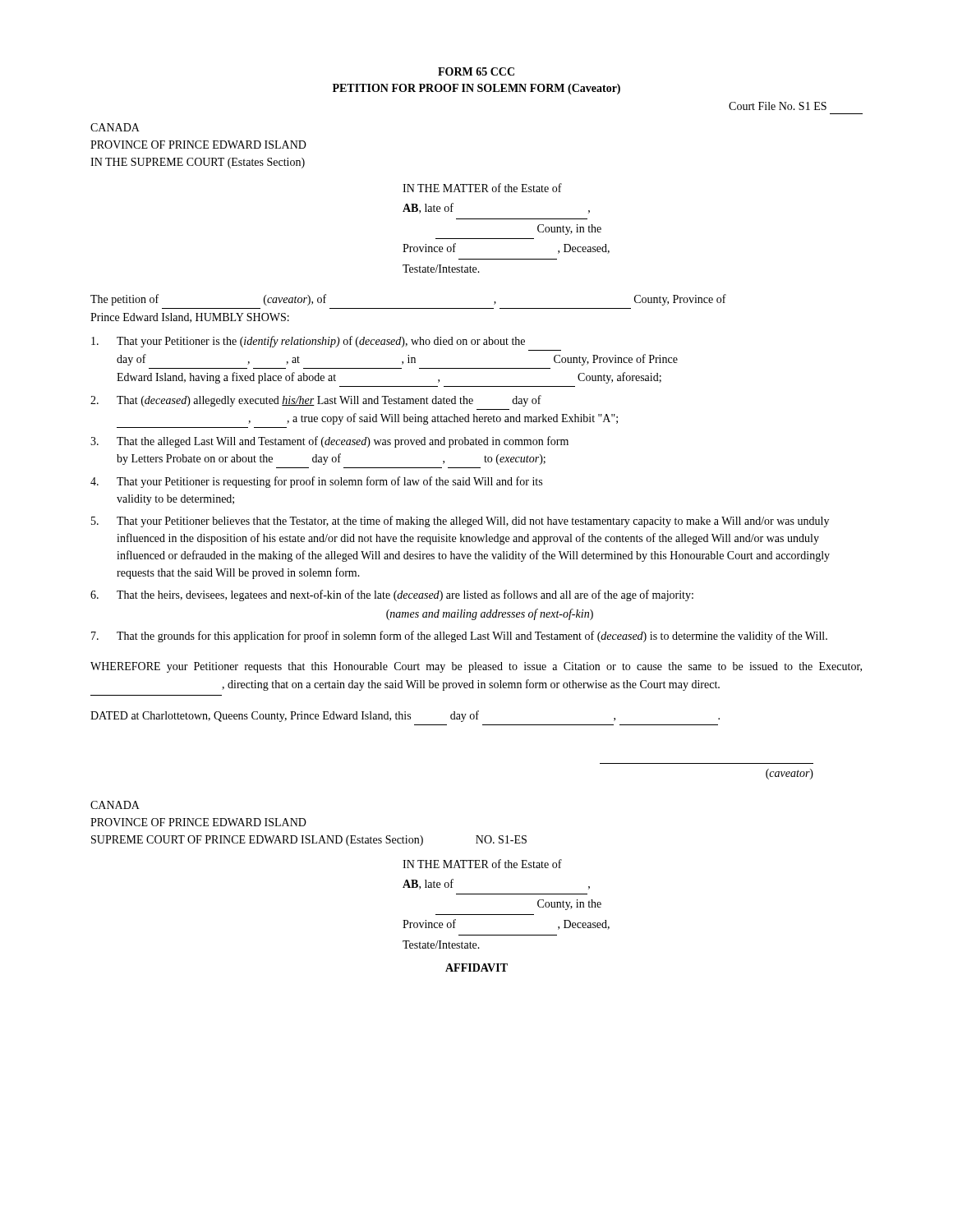
Task: Find the list item that reads "That your Petitioner is the"
Action: pos(476,360)
